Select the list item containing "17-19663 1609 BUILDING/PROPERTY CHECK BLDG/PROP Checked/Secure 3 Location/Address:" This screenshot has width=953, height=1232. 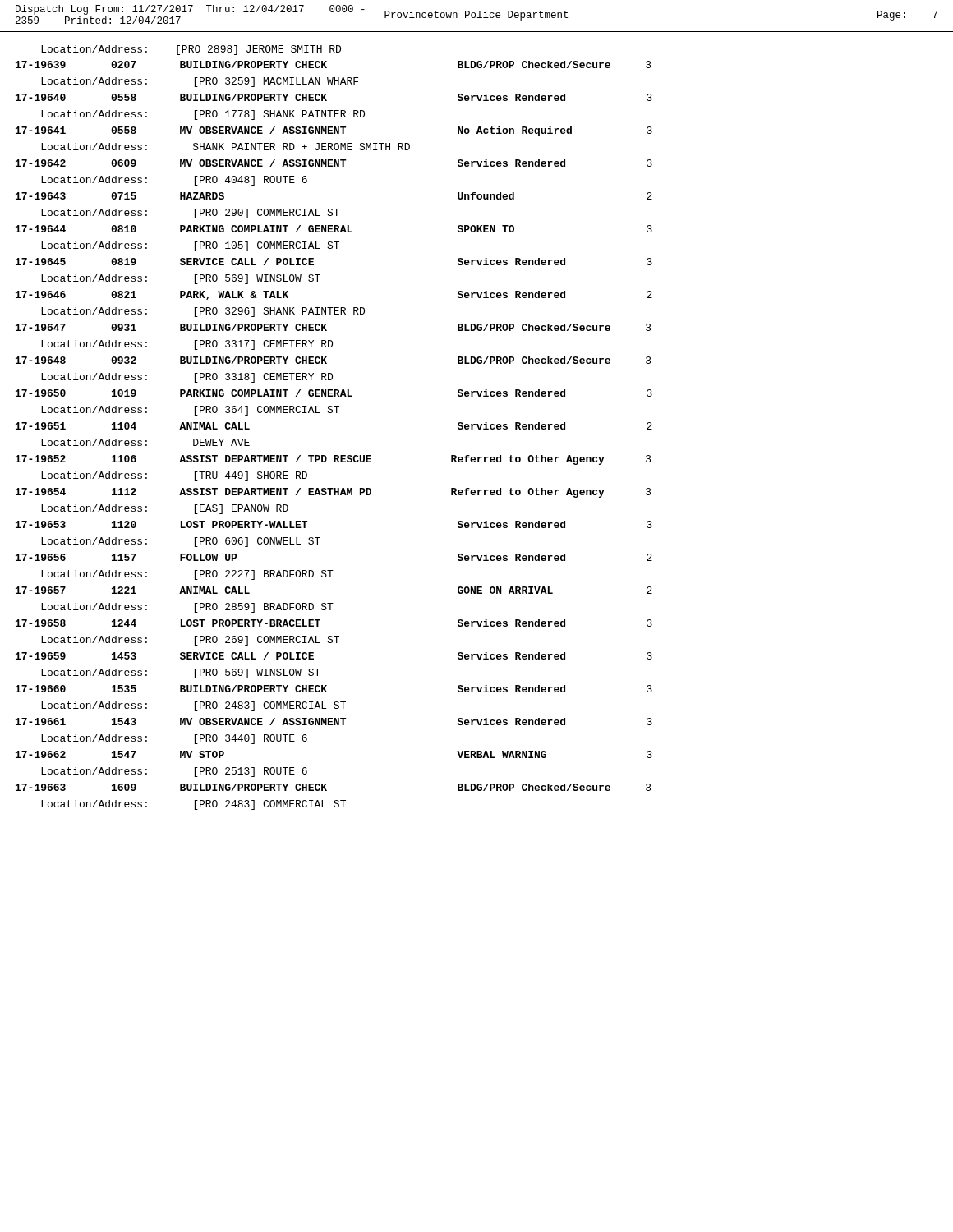pyautogui.click(x=476, y=796)
